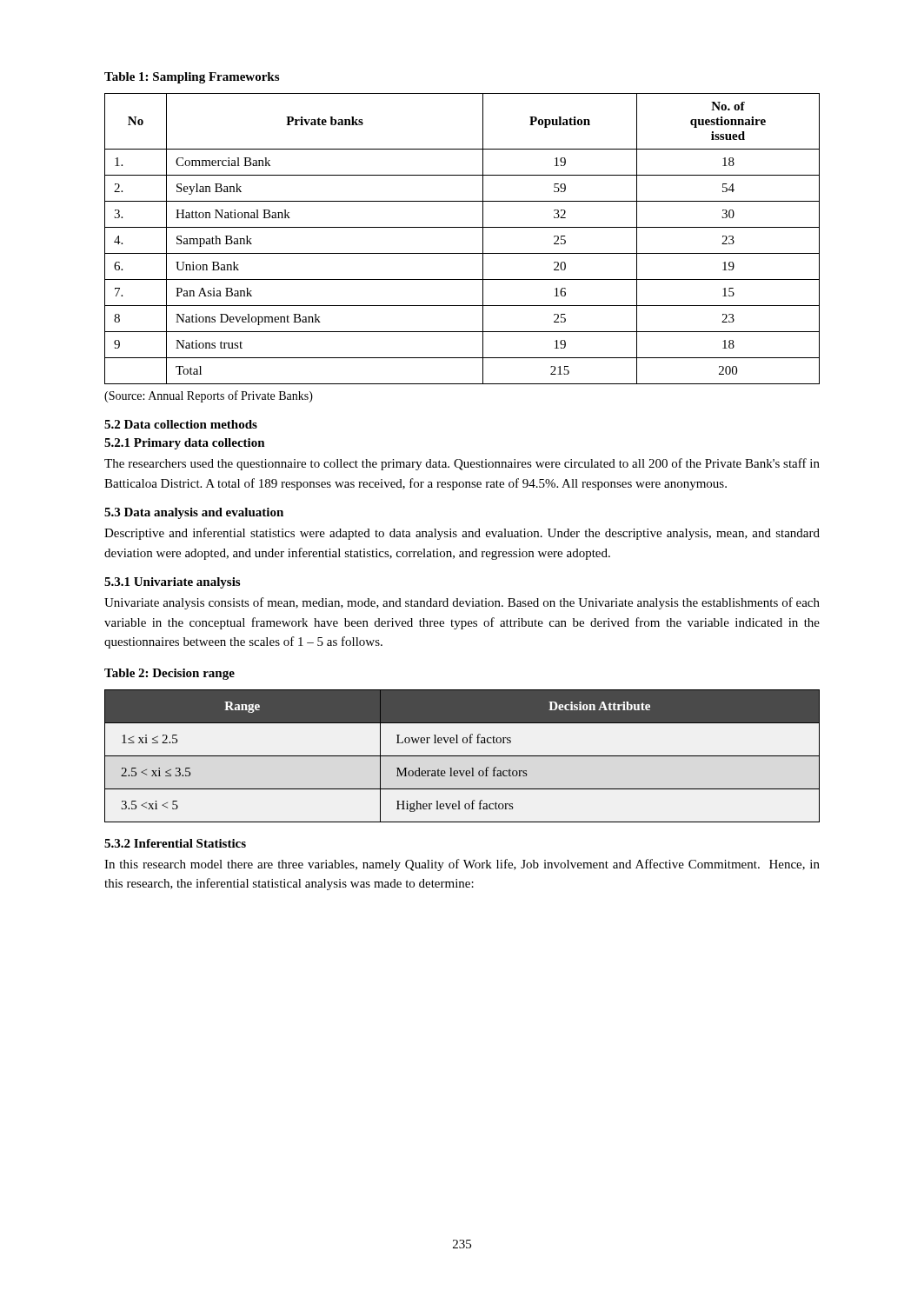Image resolution: width=924 pixels, height=1304 pixels.
Task: Locate the block of text that opens with "Descriptive and inferential statistics"
Action: 462,543
